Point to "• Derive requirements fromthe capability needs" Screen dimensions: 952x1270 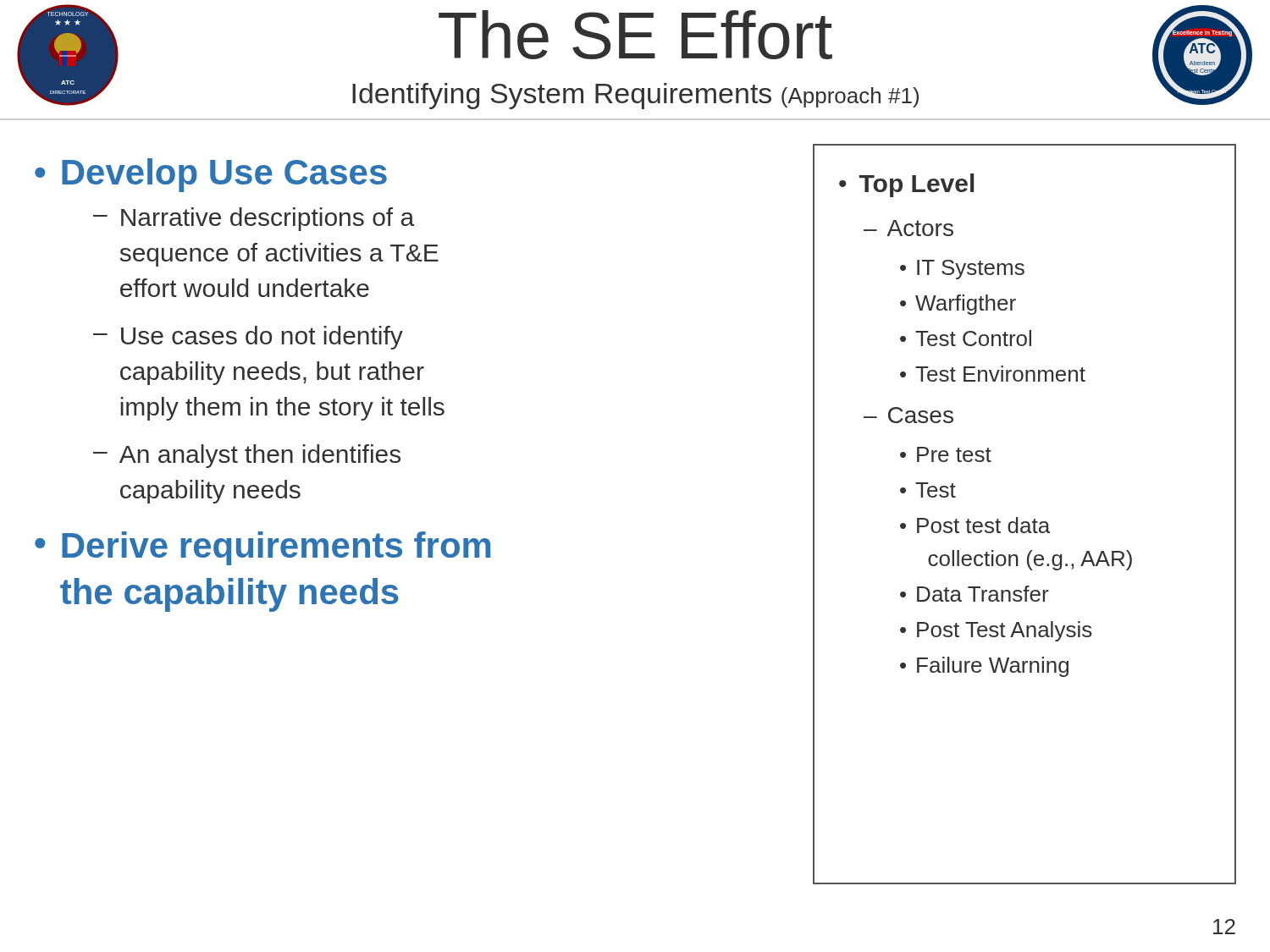coord(406,569)
